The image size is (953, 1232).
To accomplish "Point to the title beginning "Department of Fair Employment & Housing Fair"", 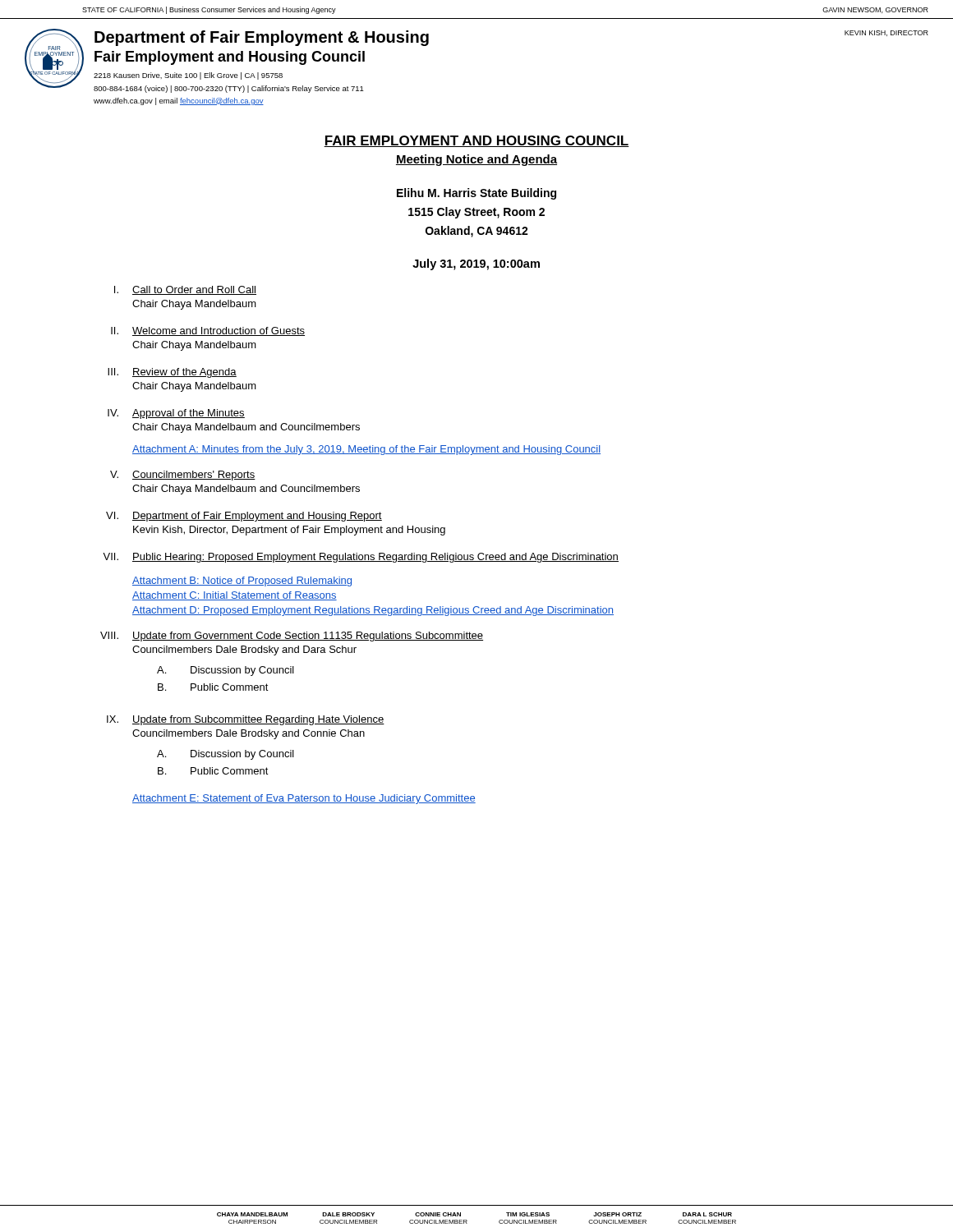I will [x=262, y=38].
